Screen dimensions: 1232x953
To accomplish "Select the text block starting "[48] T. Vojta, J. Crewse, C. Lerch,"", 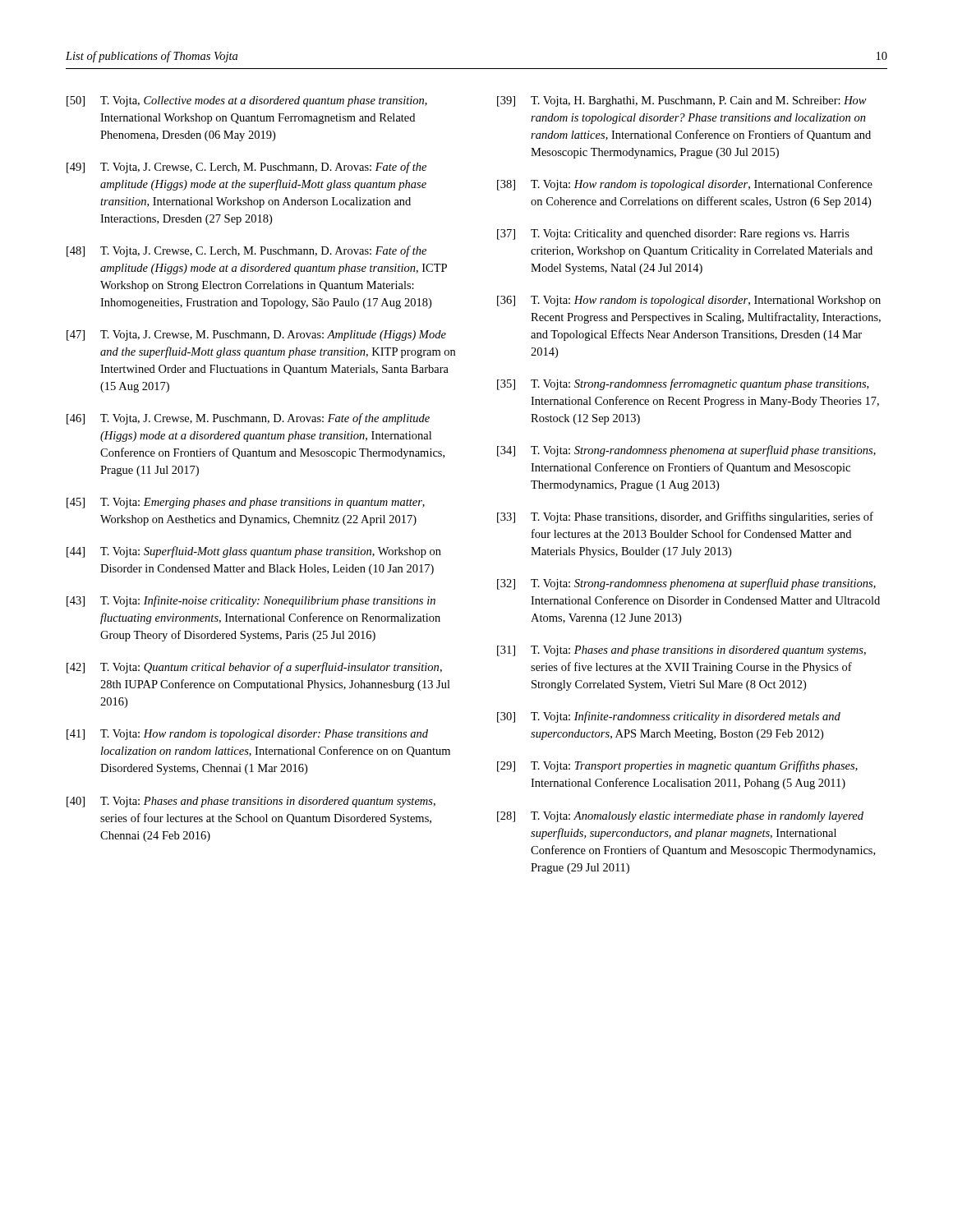I will (x=261, y=277).
